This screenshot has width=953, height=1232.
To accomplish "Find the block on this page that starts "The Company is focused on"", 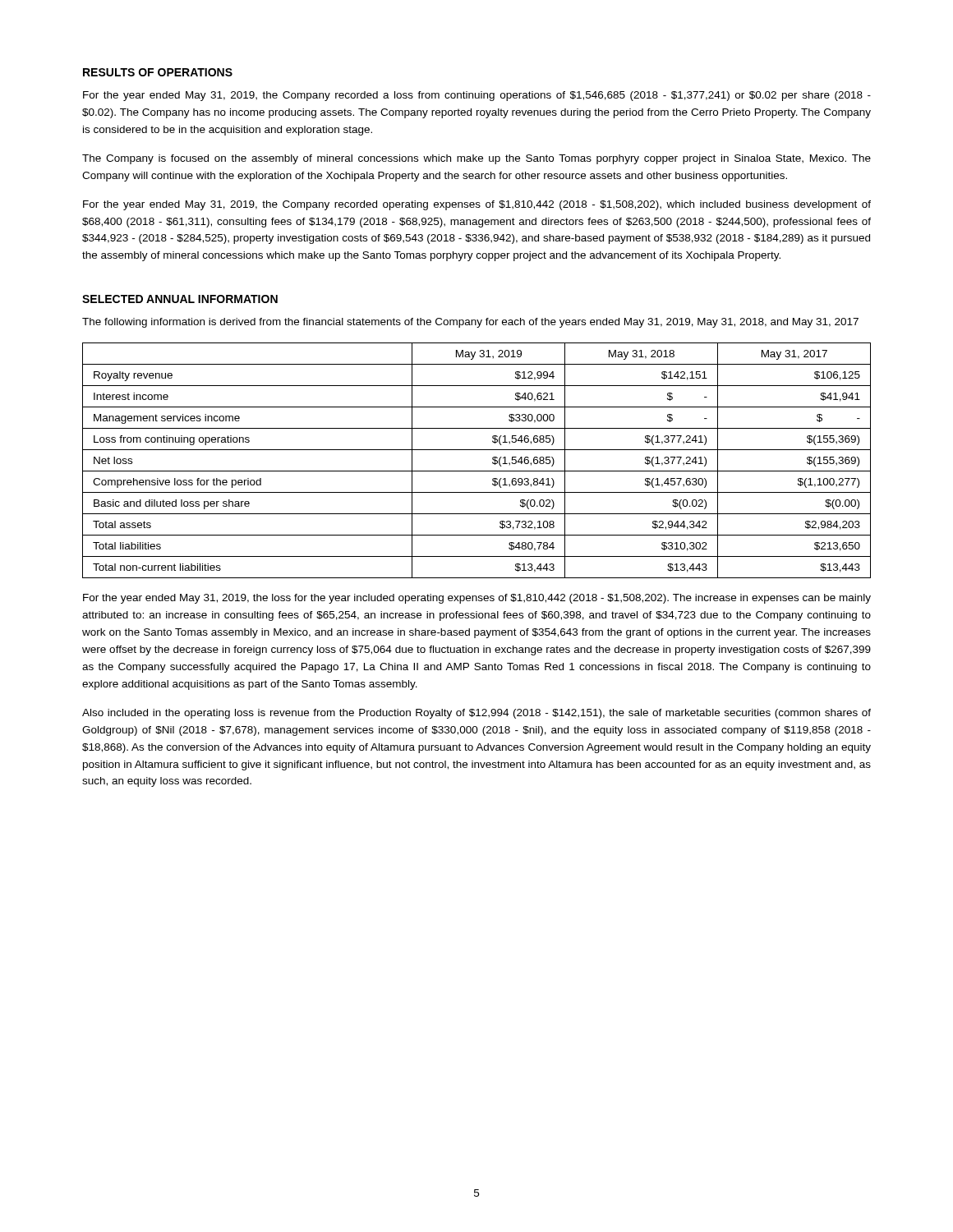I will (x=476, y=167).
